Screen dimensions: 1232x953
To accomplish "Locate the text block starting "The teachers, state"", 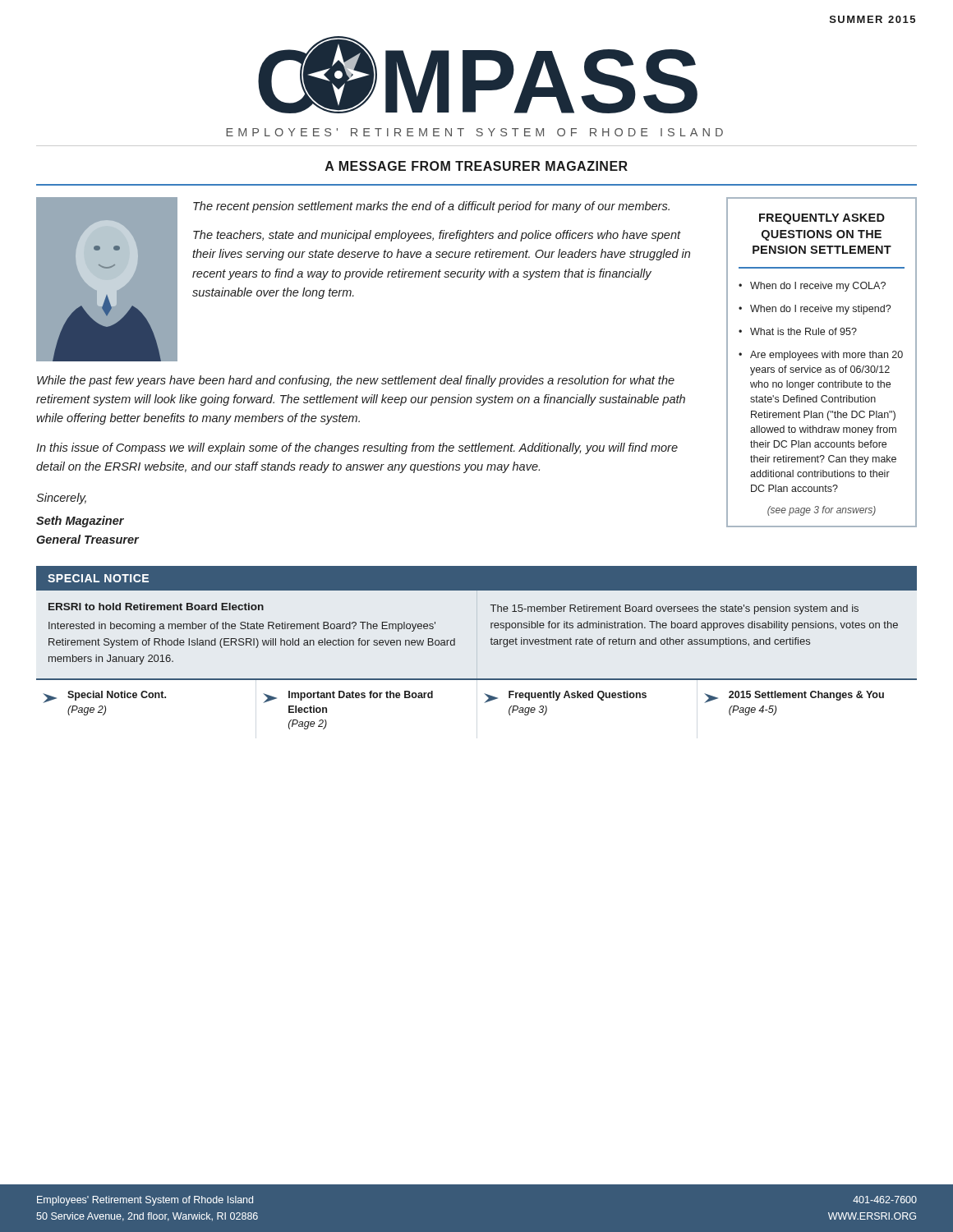I will (442, 264).
